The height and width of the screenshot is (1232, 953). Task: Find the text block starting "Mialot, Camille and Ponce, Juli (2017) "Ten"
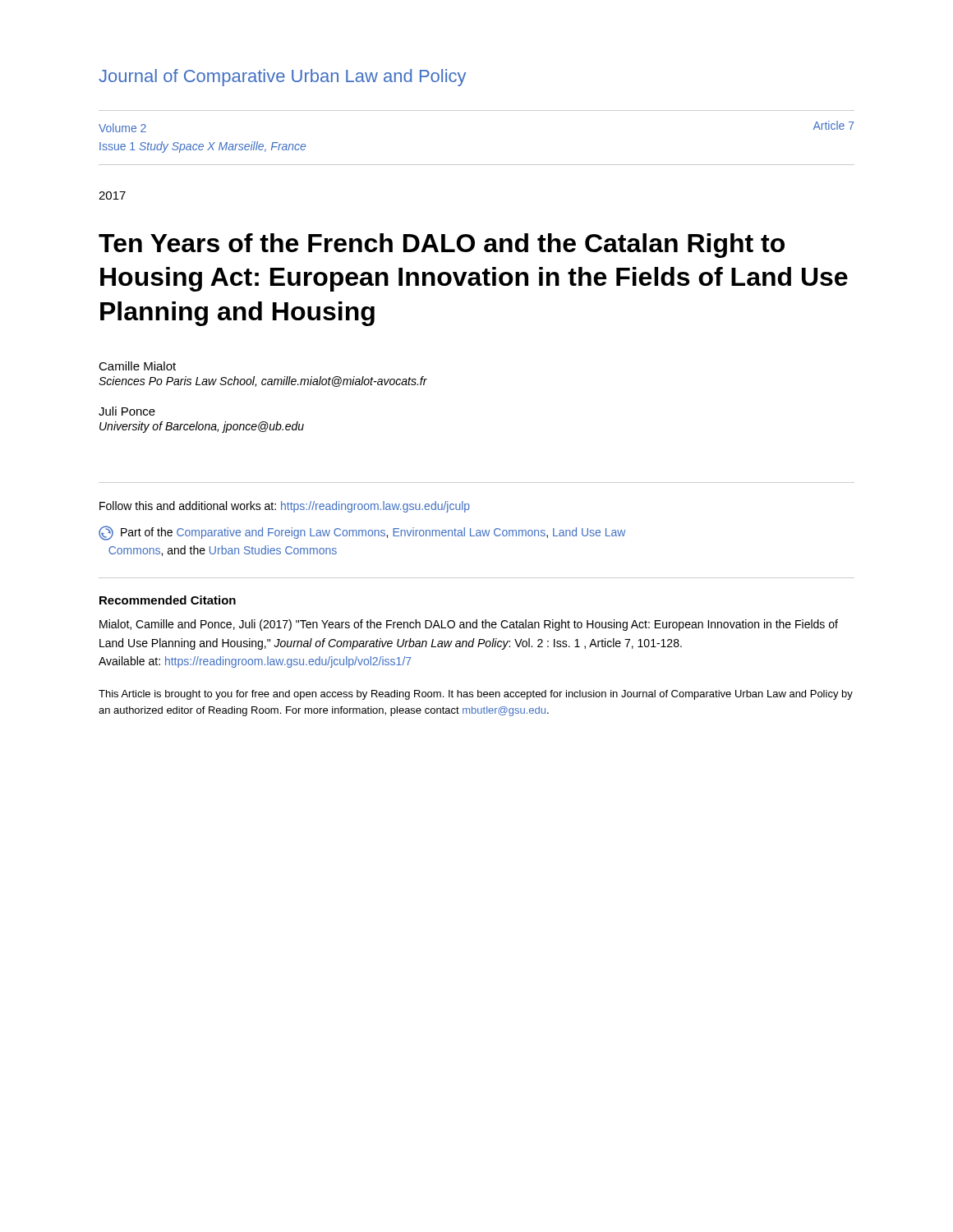pyautogui.click(x=476, y=643)
